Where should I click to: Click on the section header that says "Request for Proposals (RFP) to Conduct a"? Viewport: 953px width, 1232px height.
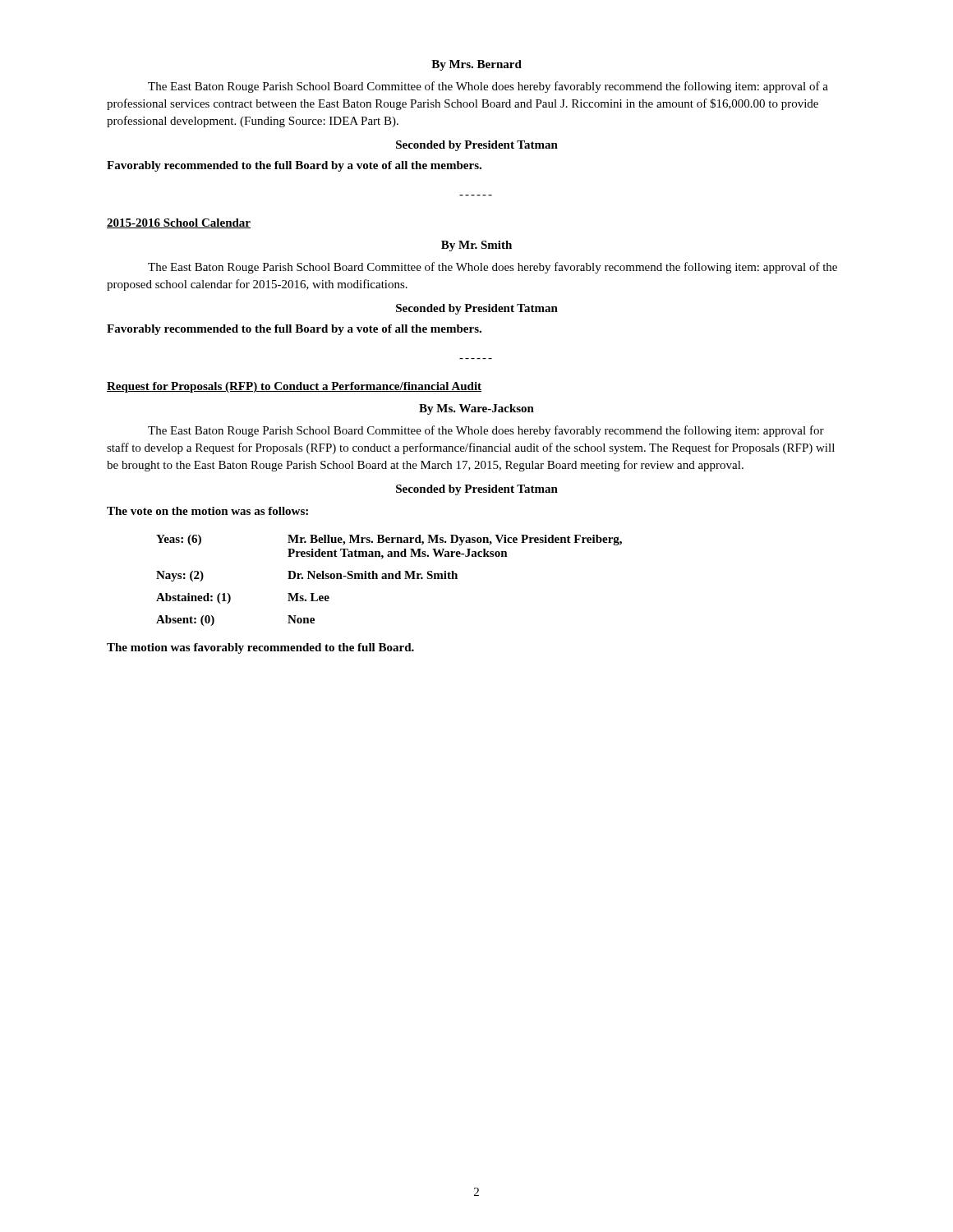coord(294,386)
